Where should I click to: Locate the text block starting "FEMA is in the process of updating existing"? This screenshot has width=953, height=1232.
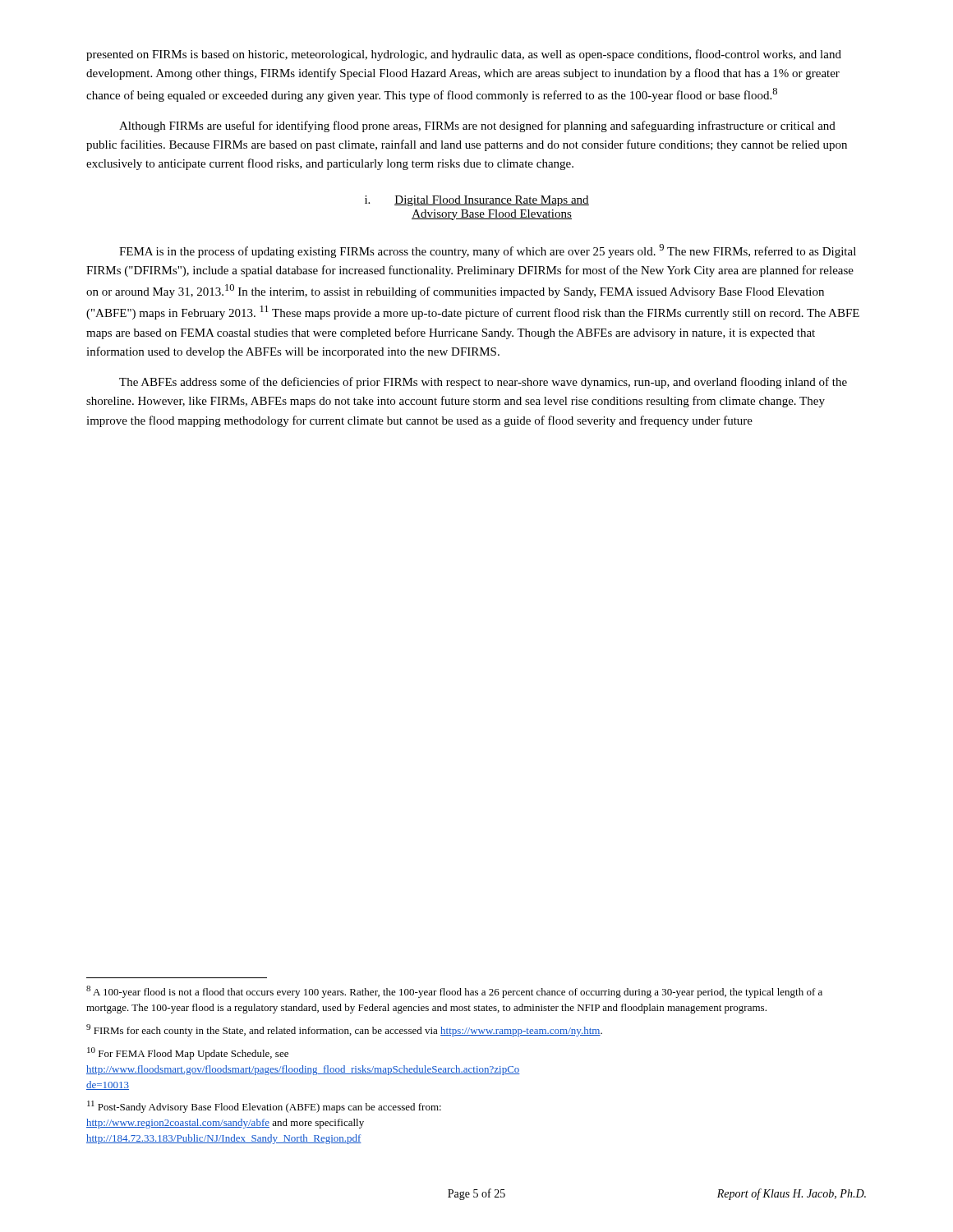tap(476, 300)
